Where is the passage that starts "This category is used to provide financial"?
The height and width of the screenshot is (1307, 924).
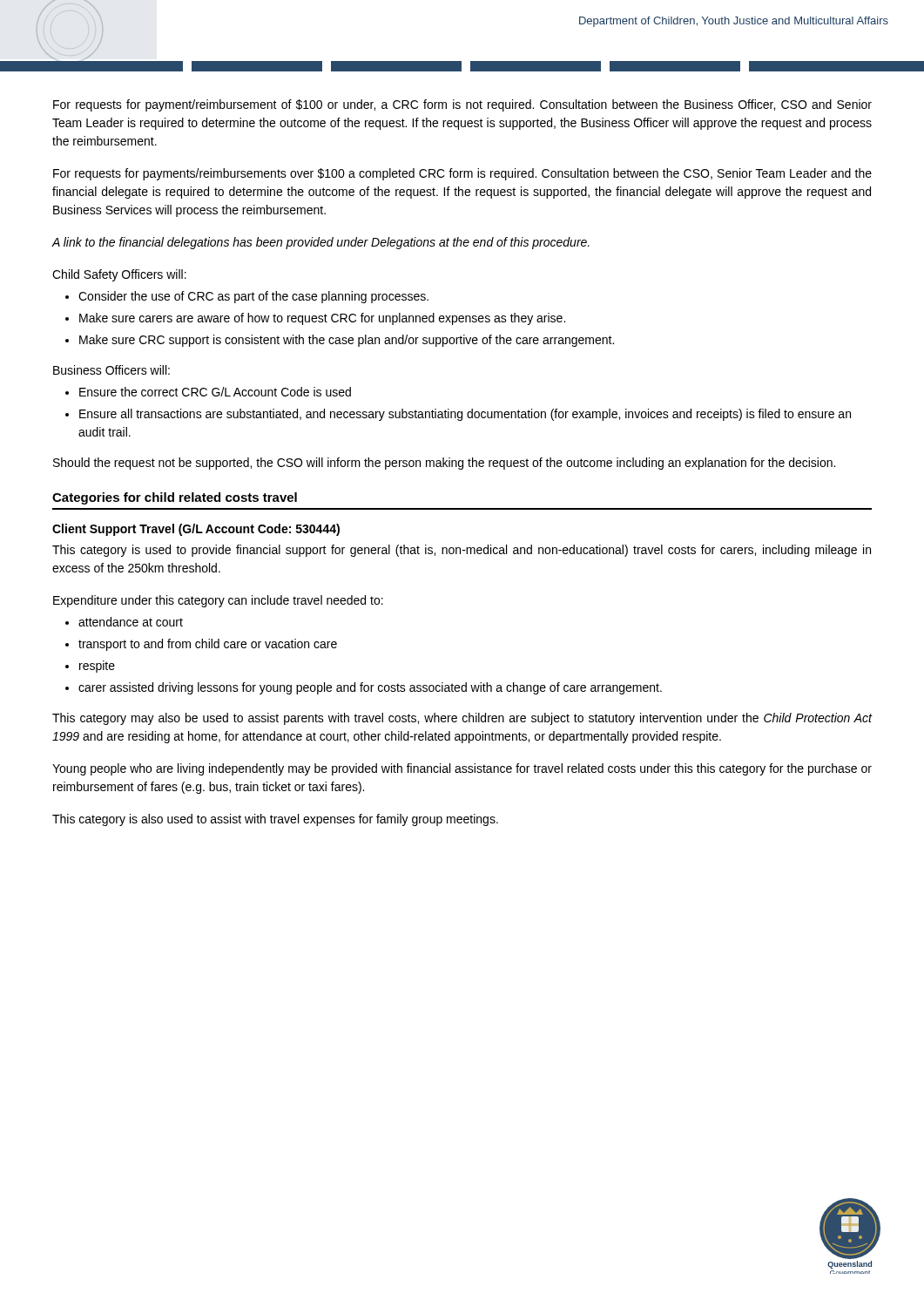[x=462, y=559]
